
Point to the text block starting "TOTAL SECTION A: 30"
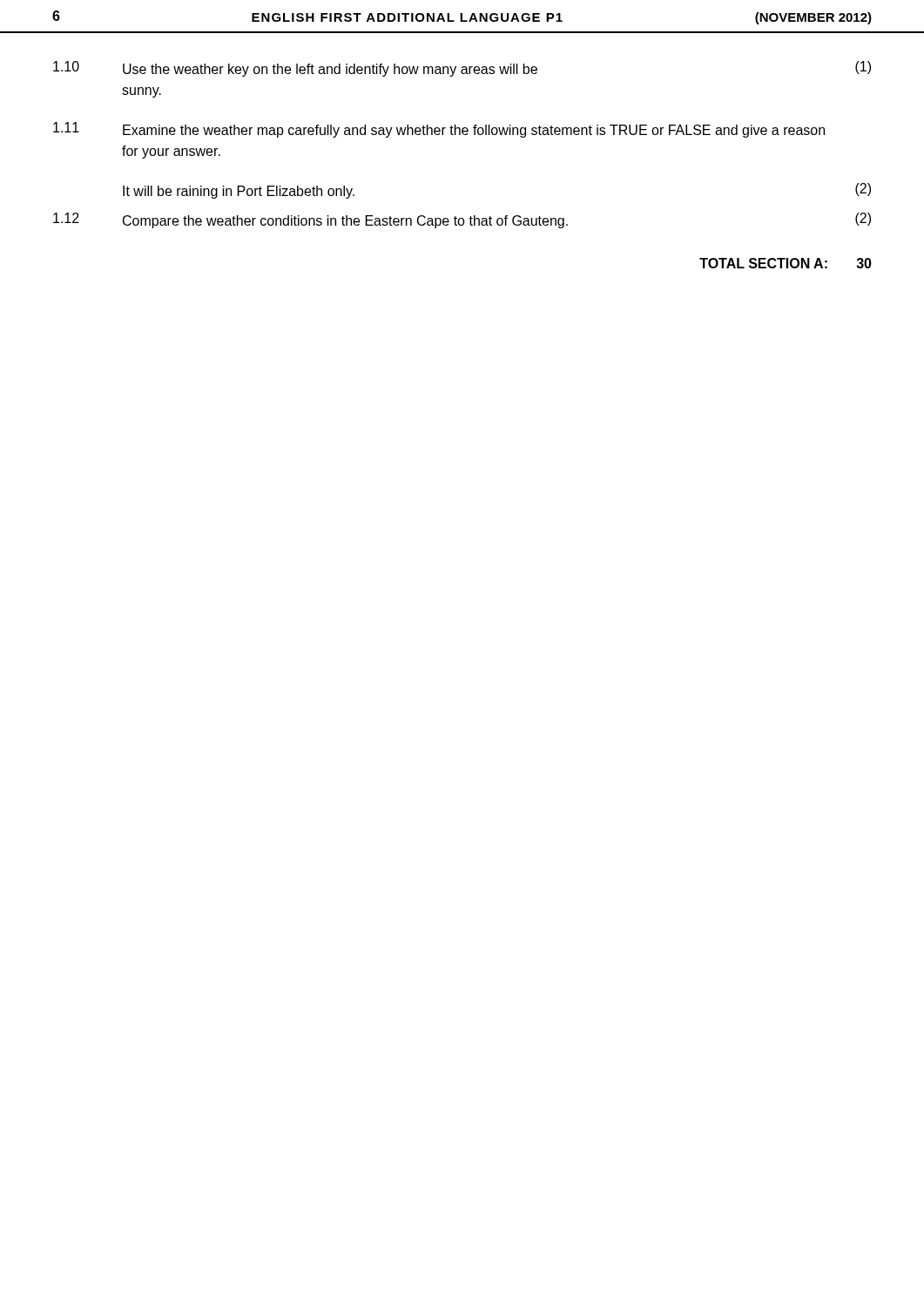point(786,264)
